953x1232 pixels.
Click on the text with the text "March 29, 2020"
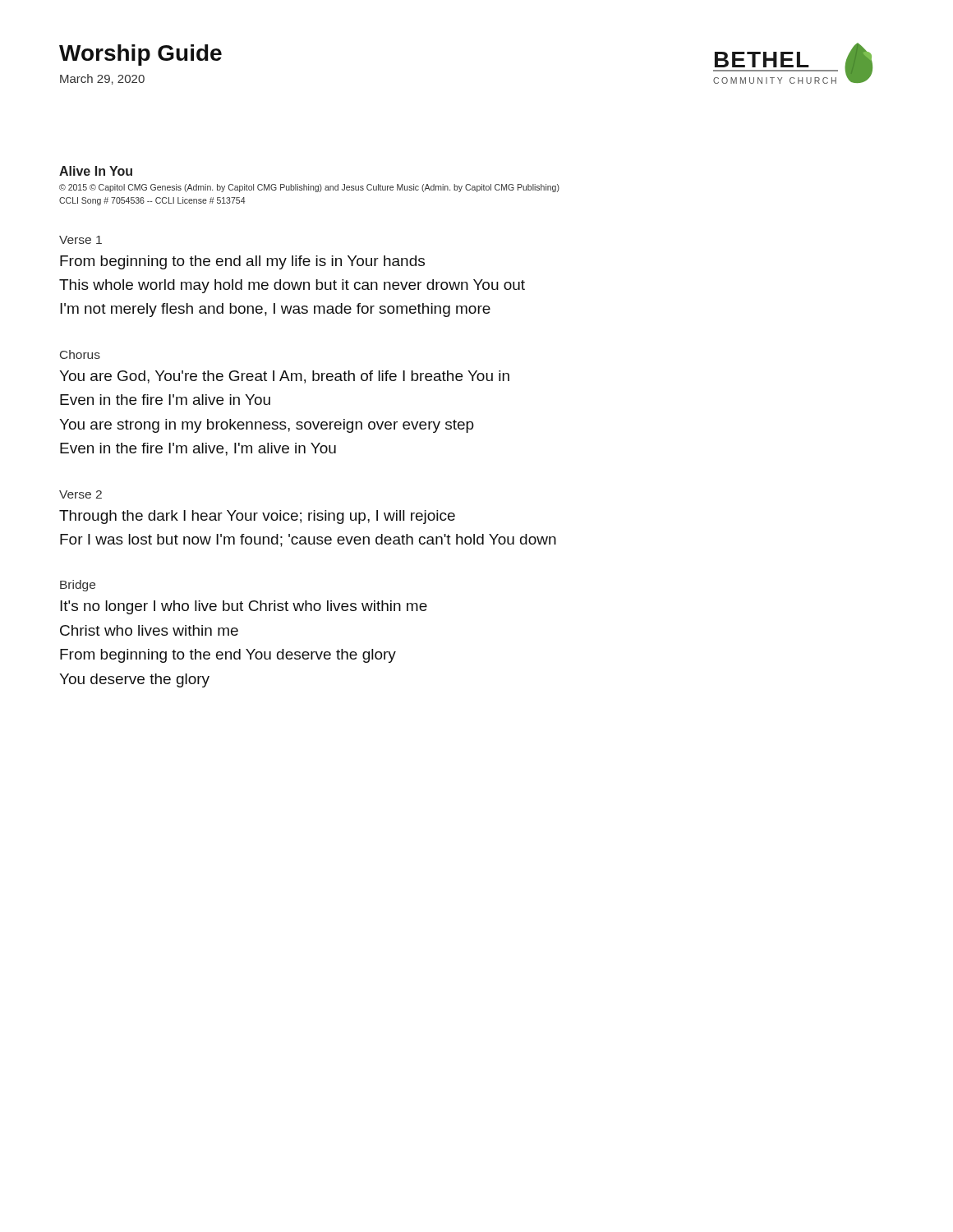point(102,78)
